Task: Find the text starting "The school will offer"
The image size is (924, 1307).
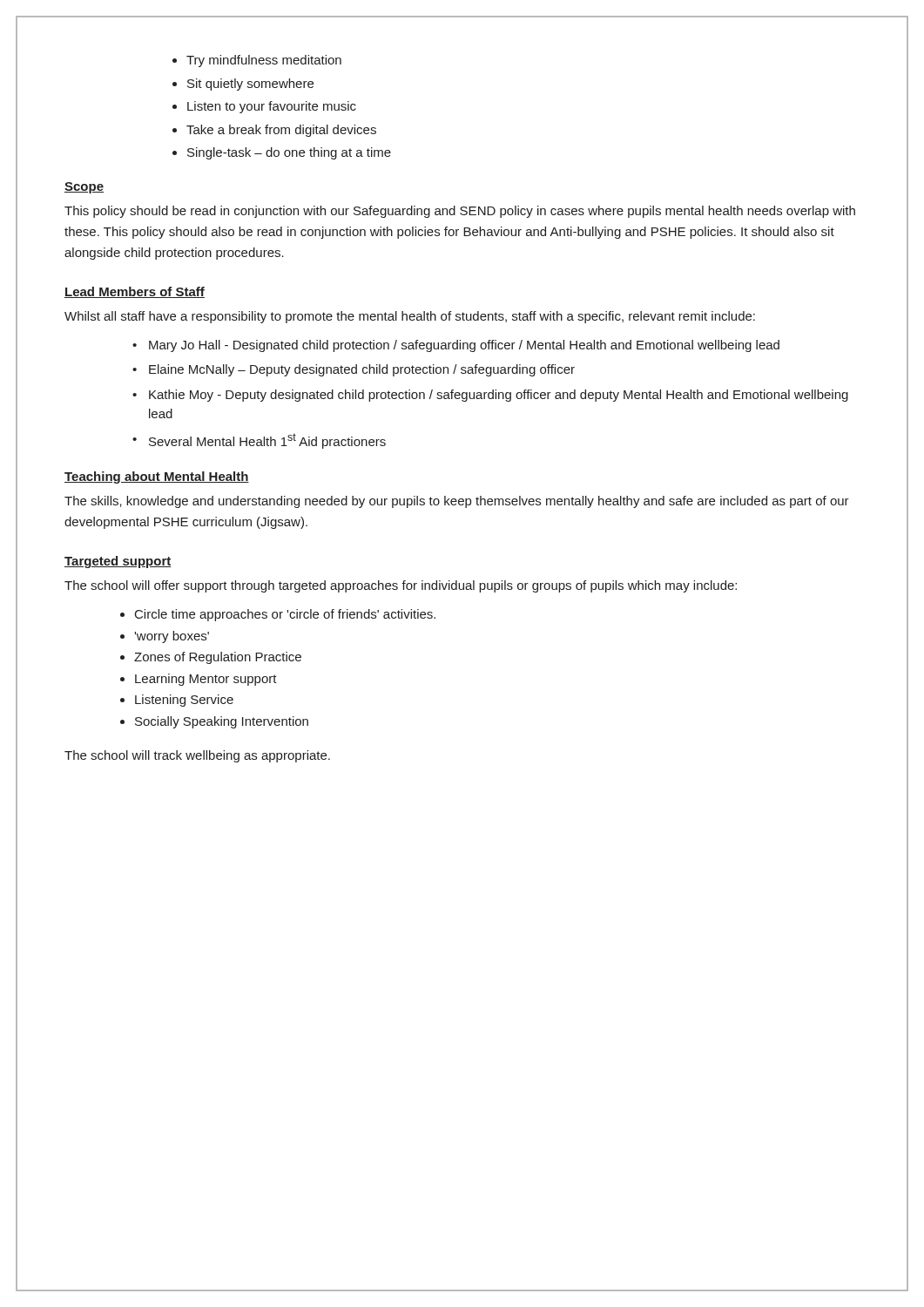Action: click(401, 585)
